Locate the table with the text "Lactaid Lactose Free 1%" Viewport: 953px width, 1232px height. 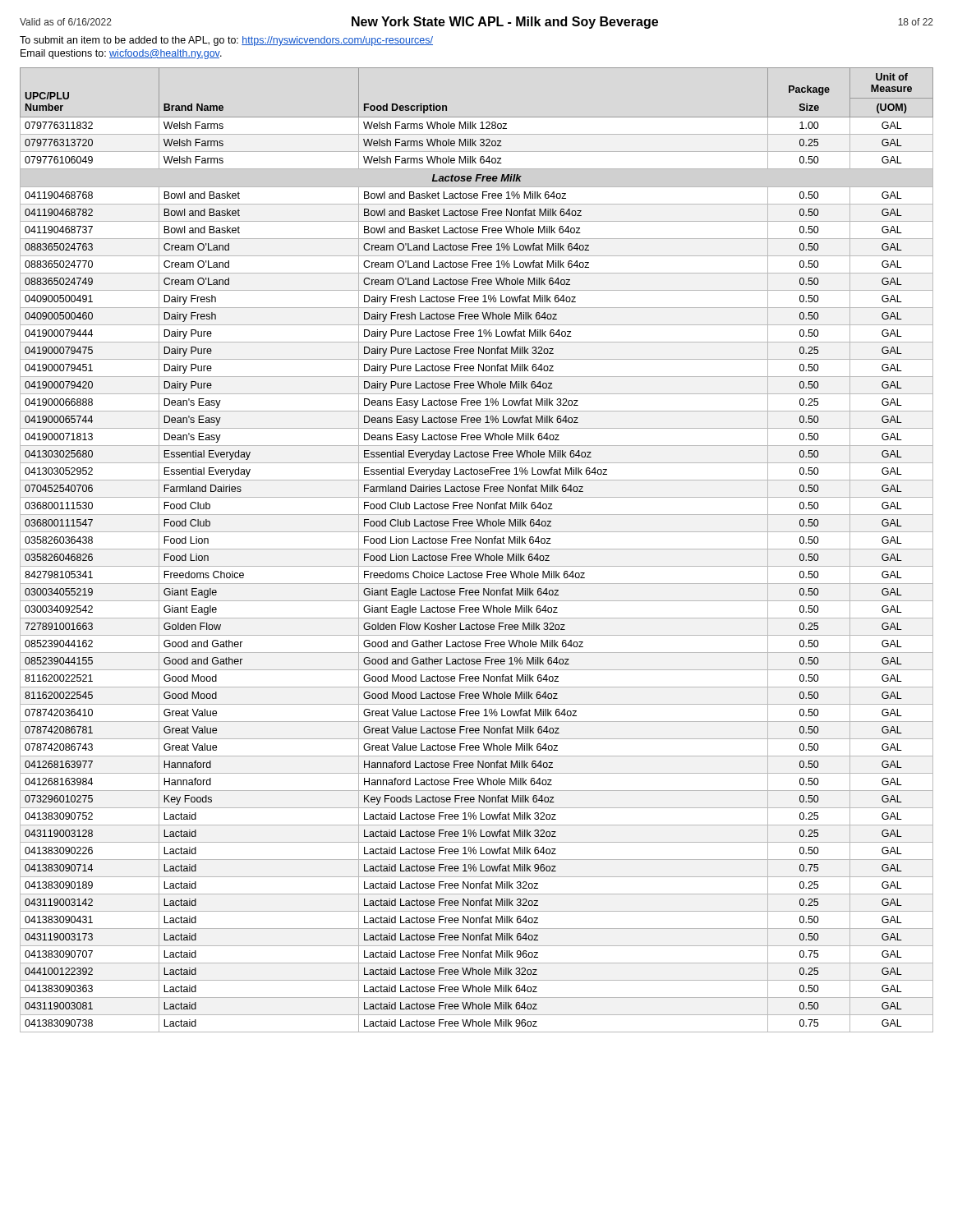[x=476, y=550]
